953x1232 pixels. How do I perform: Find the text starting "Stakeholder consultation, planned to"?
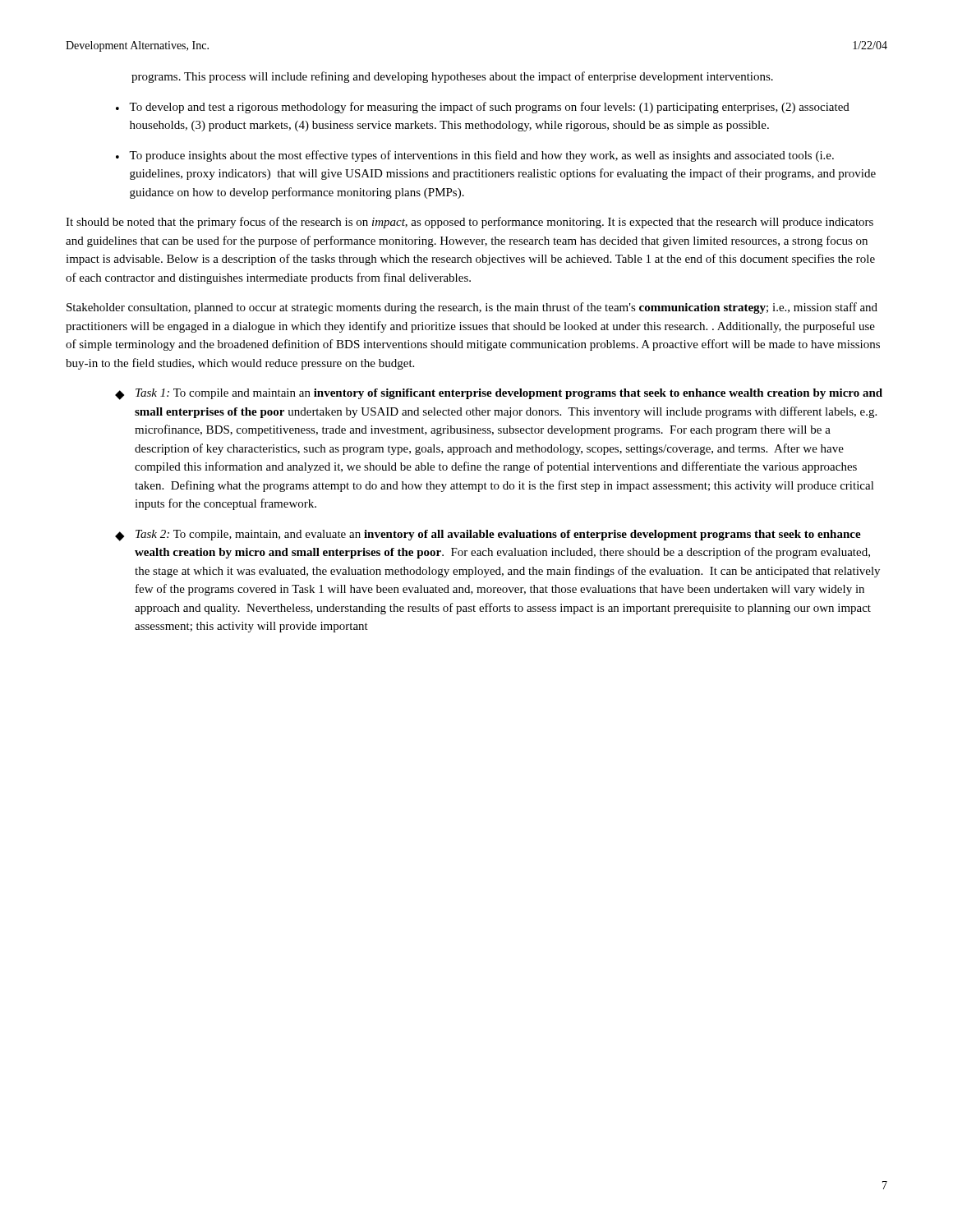point(473,335)
